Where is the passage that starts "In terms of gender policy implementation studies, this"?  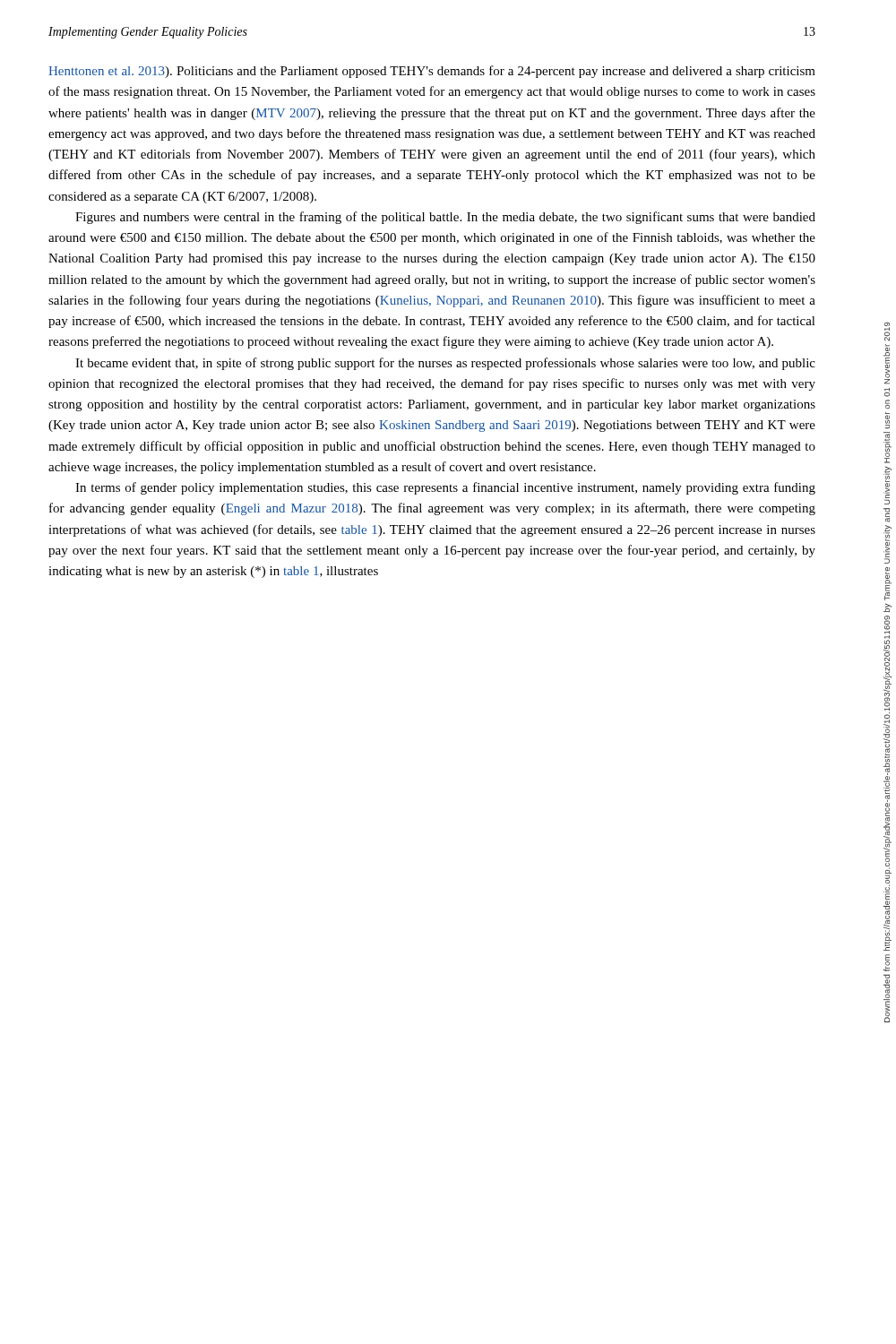(432, 529)
